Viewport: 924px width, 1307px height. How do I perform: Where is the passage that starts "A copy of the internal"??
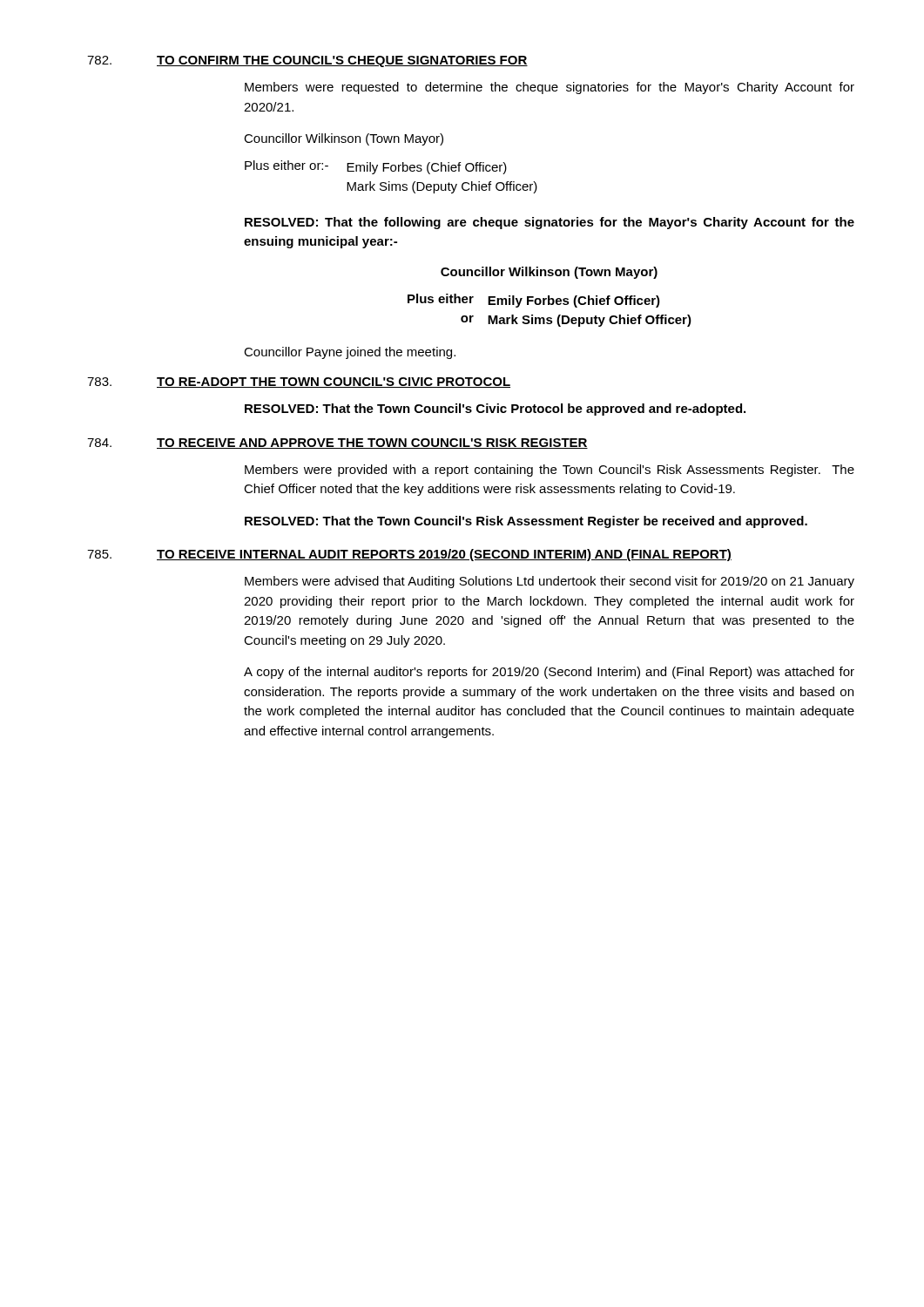coord(549,701)
